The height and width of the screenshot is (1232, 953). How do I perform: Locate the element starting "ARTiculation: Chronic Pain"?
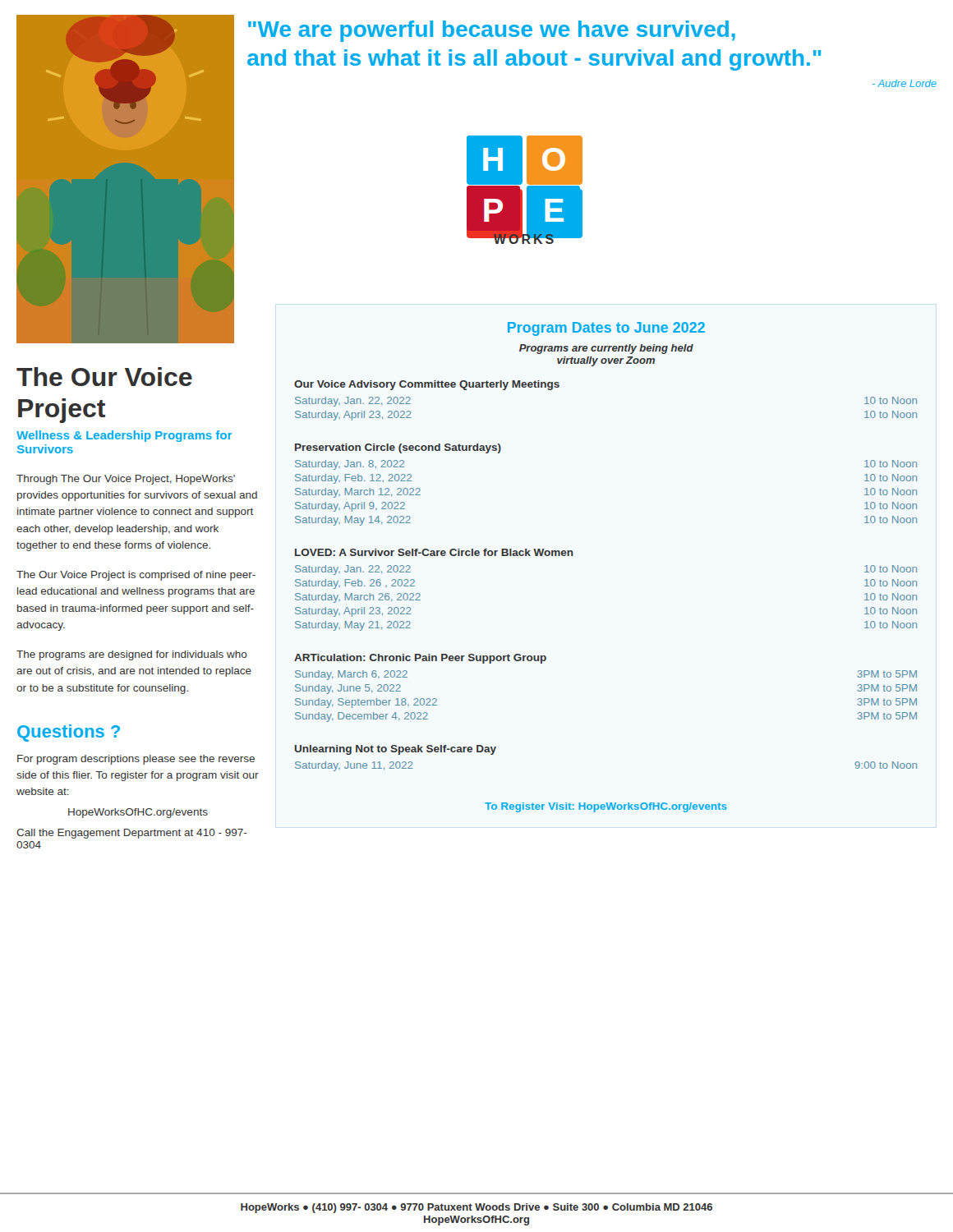point(420,658)
